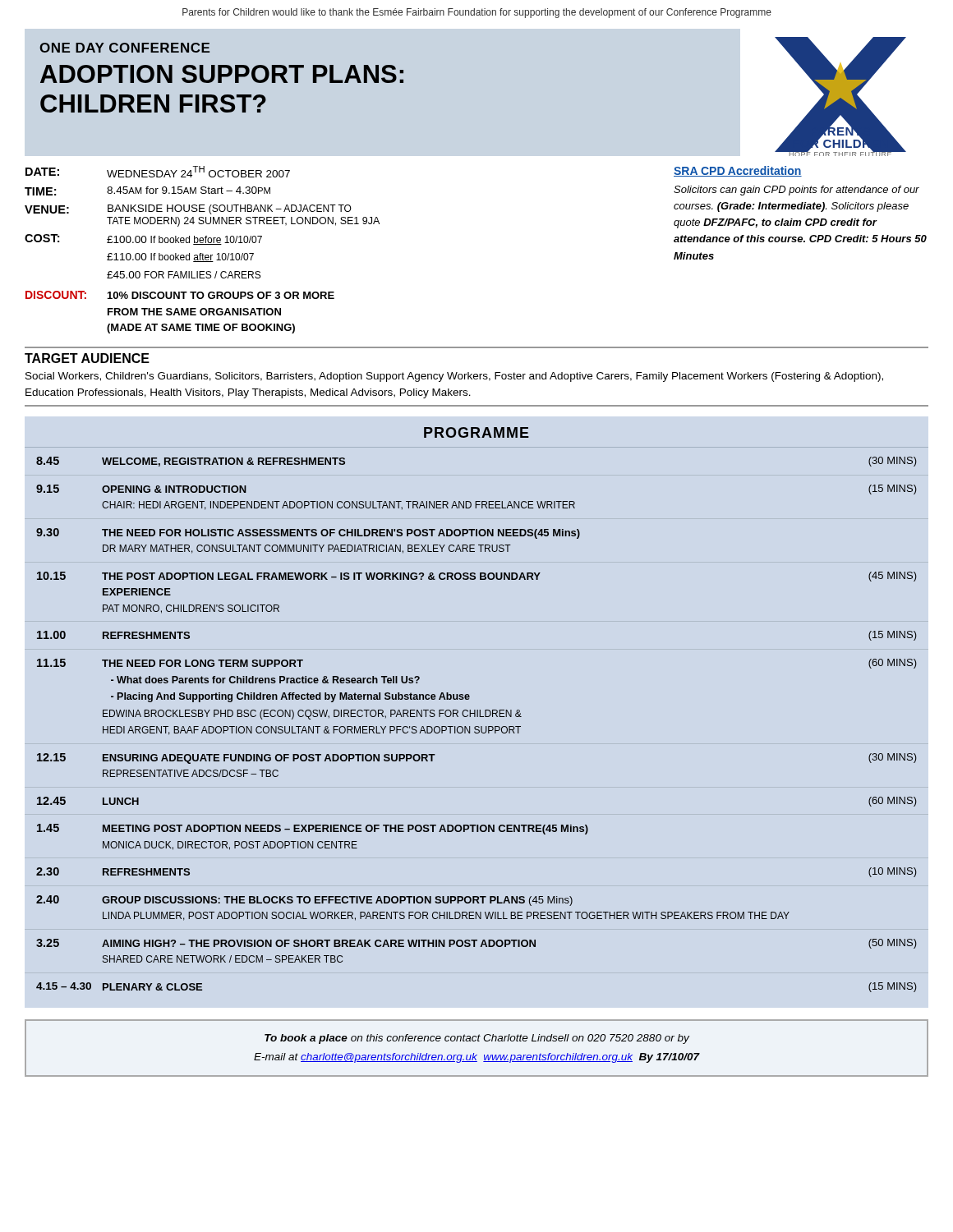Point to the block starting "To book a place on this conference contact"

[x=476, y=1048]
